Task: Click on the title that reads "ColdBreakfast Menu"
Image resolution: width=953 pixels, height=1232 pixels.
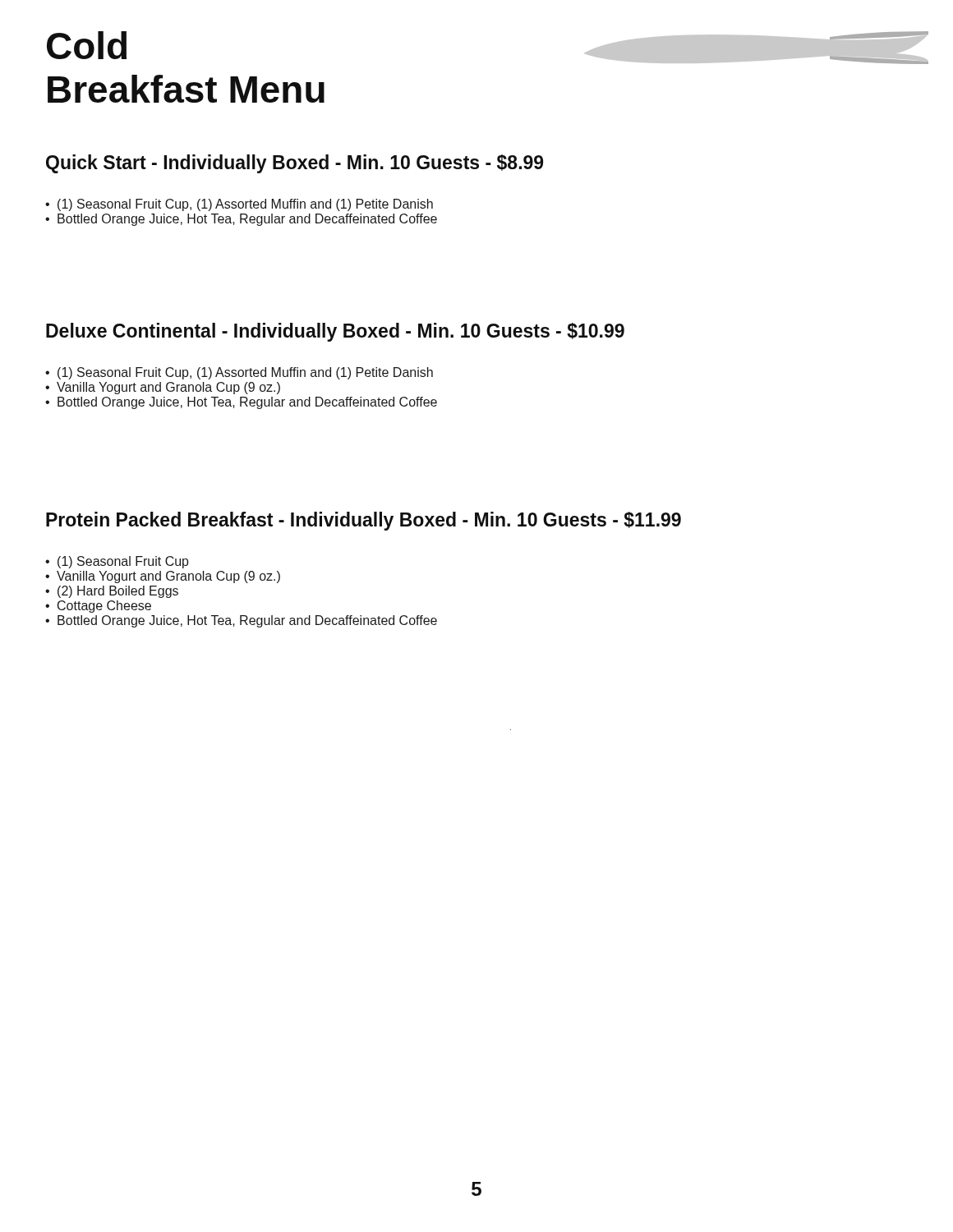Action: (x=209, y=68)
